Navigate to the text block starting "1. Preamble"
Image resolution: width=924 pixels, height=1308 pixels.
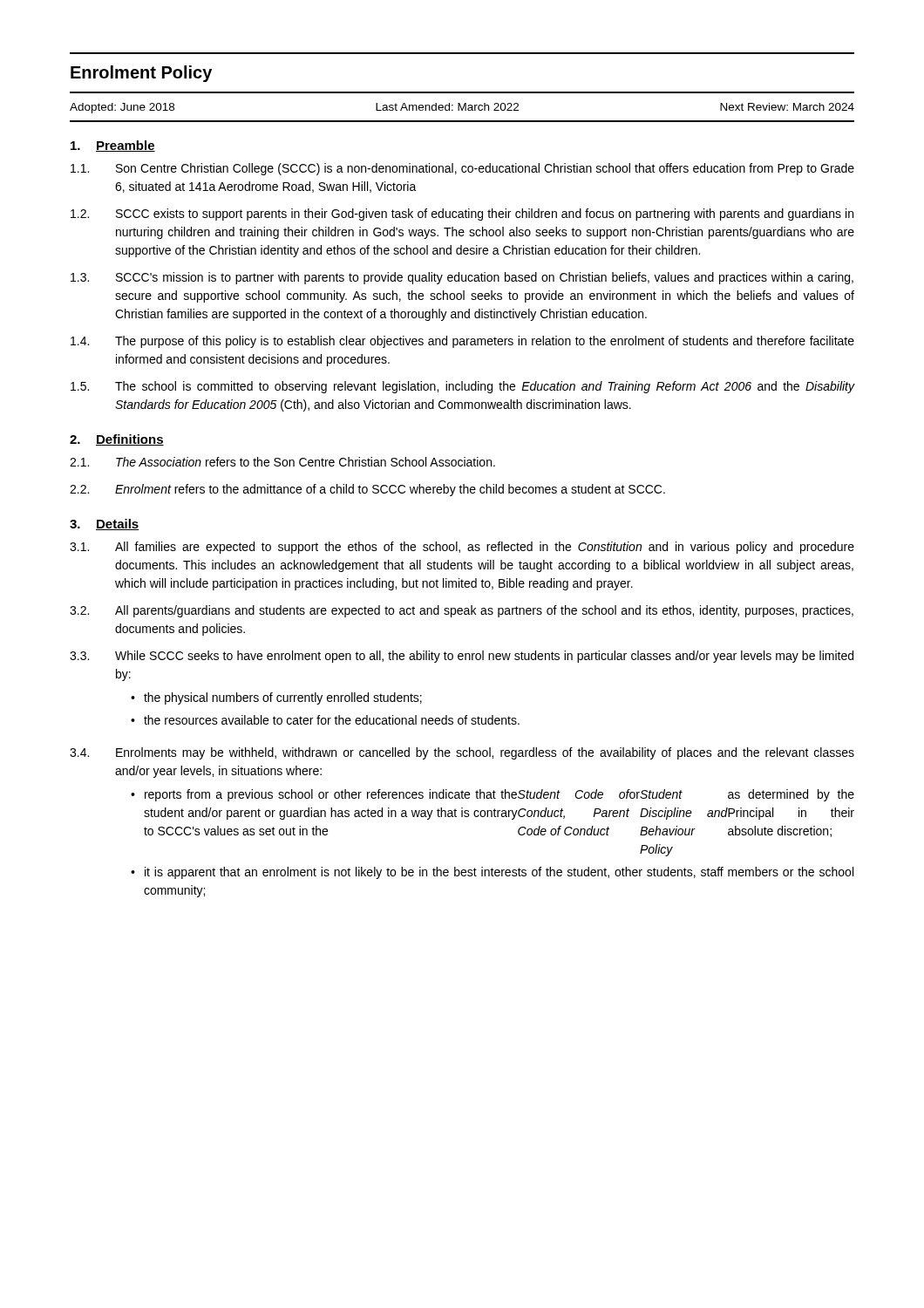point(112,145)
